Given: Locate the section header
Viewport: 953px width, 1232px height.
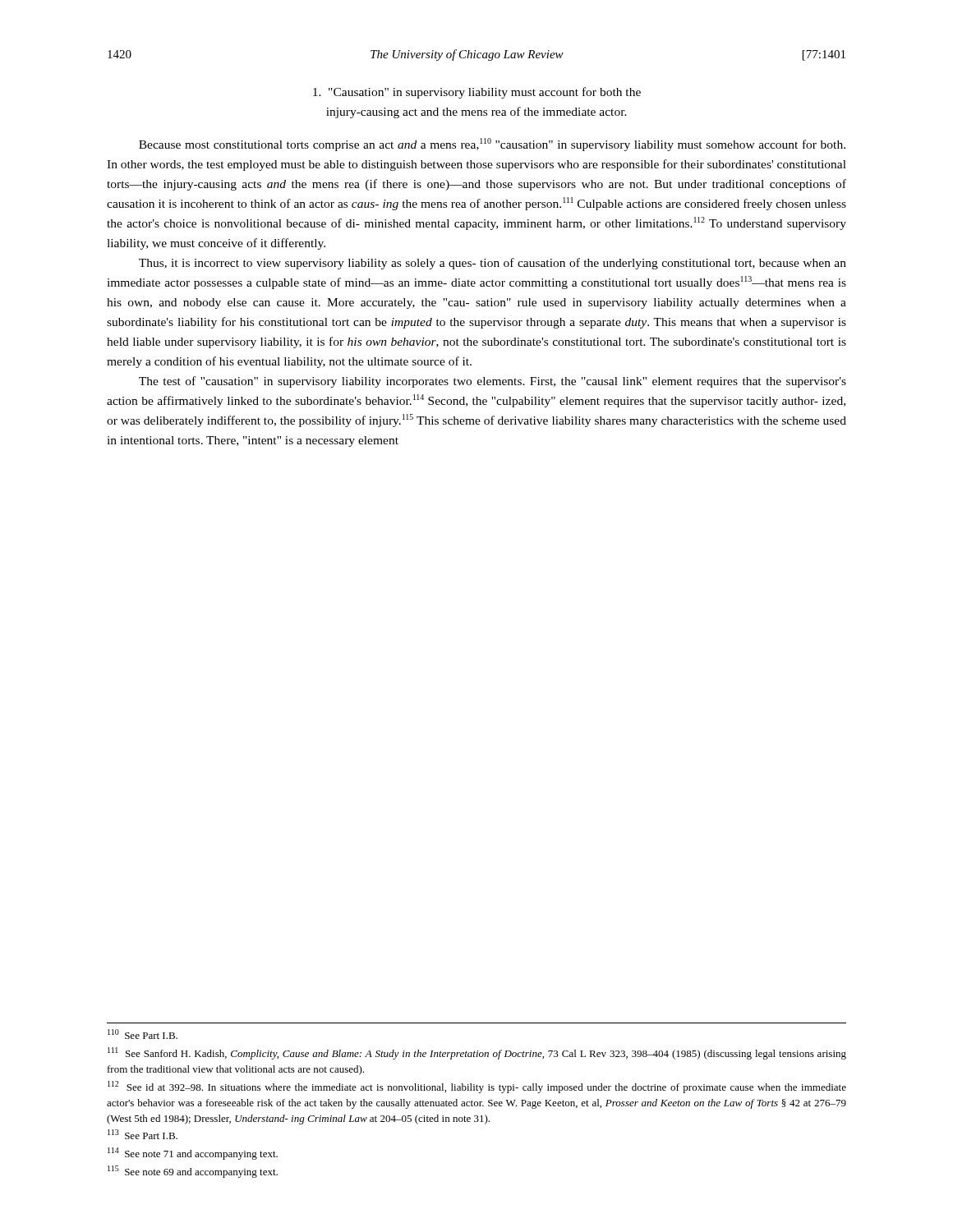Looking at the screenshot, I should [476, 101].
